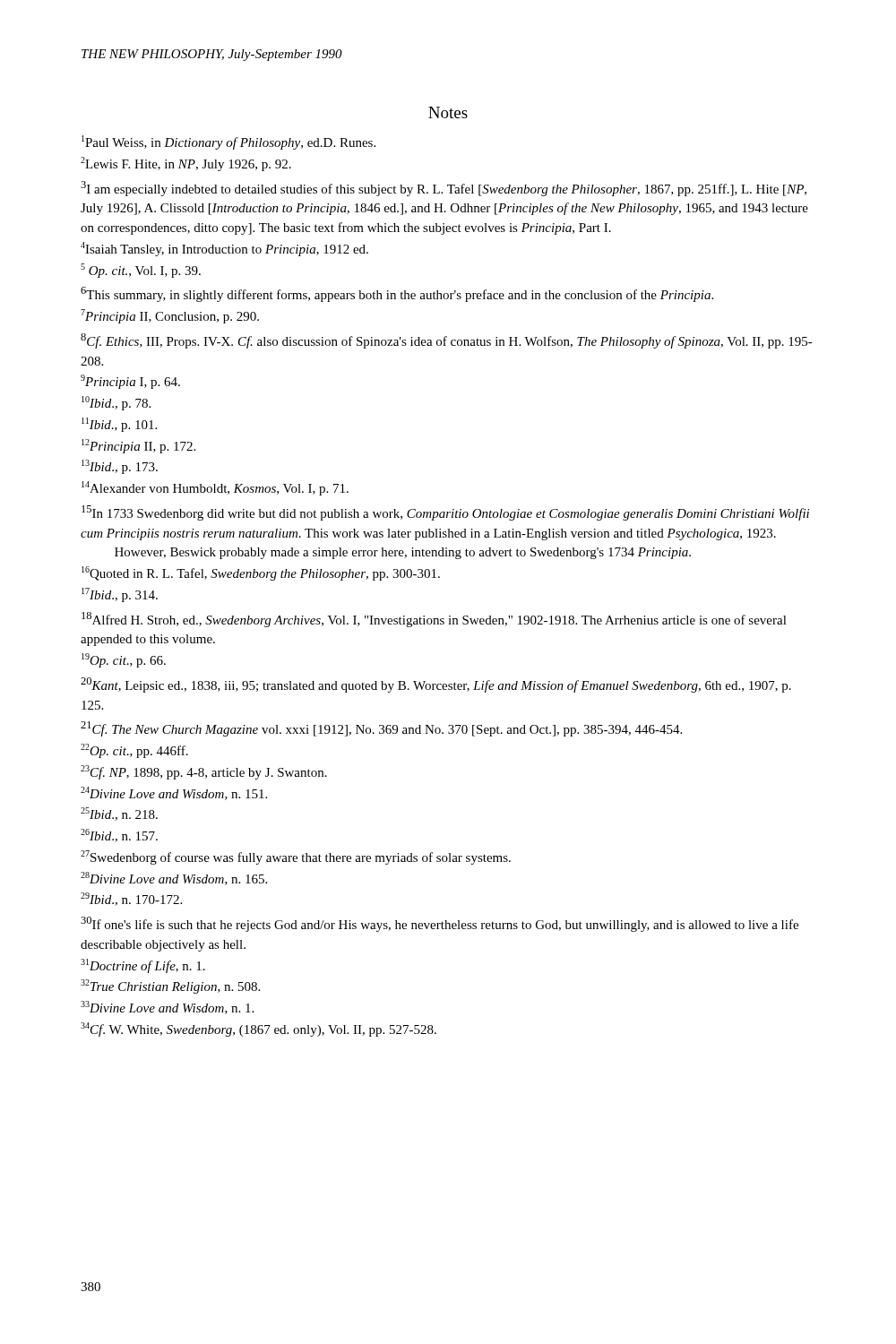Click on the list item containing "32True Christian Religion, n. 508."
This screenshot has height=1344, width=896.
pyautogui.click(x=171, y=986)
